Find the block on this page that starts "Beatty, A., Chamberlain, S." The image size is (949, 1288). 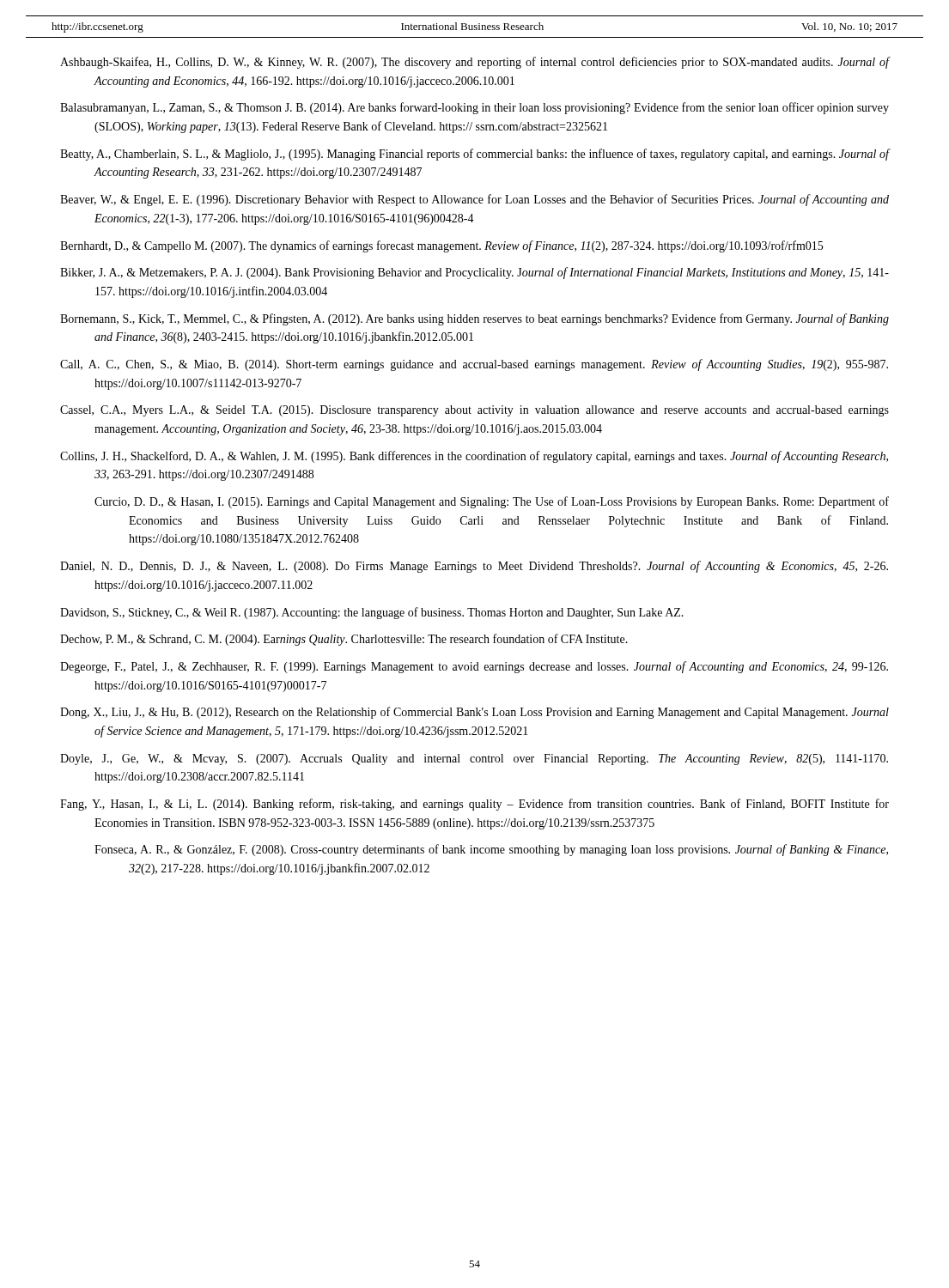click(474, 164)
